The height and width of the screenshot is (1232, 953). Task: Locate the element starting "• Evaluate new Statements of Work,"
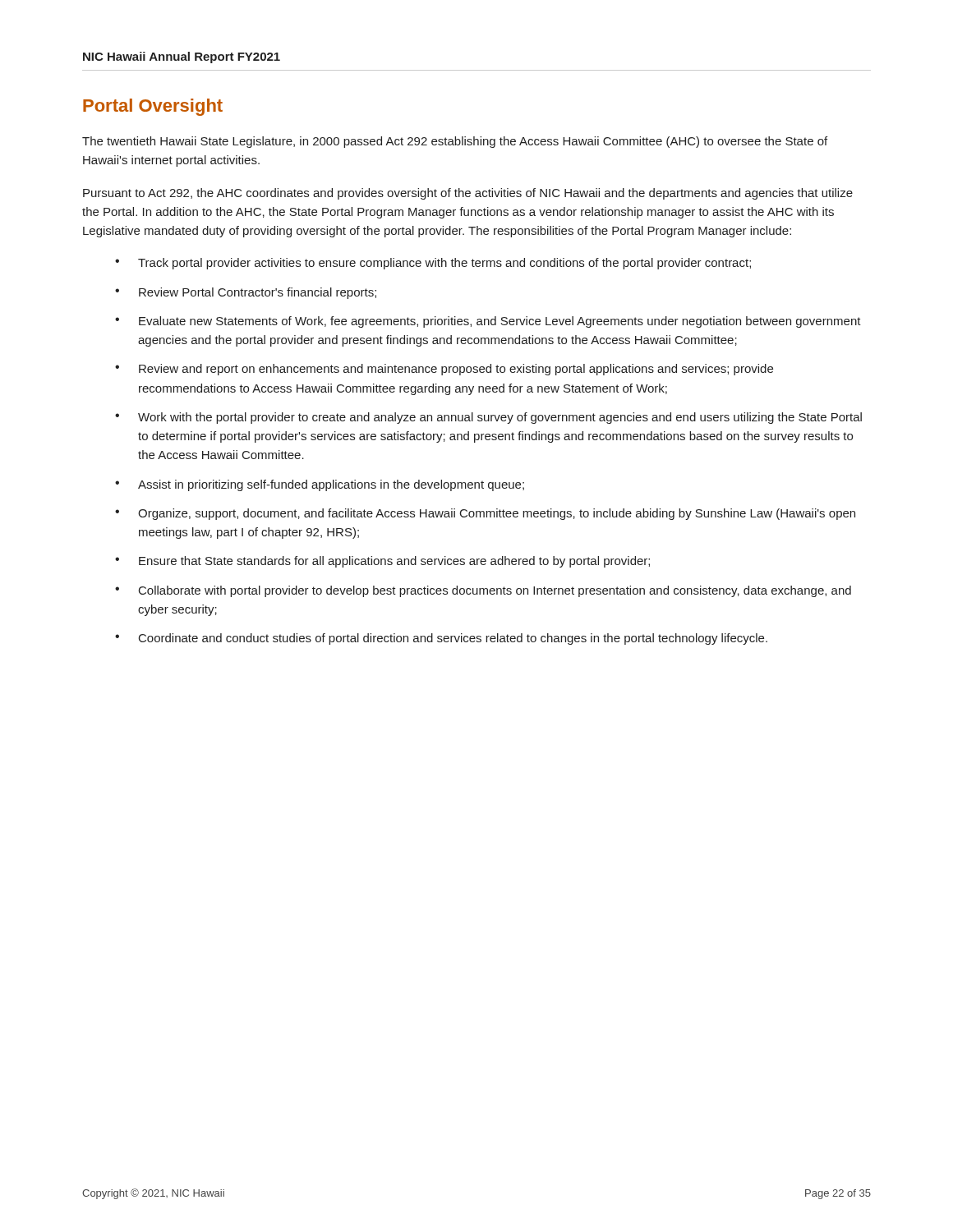coord(493,330)
